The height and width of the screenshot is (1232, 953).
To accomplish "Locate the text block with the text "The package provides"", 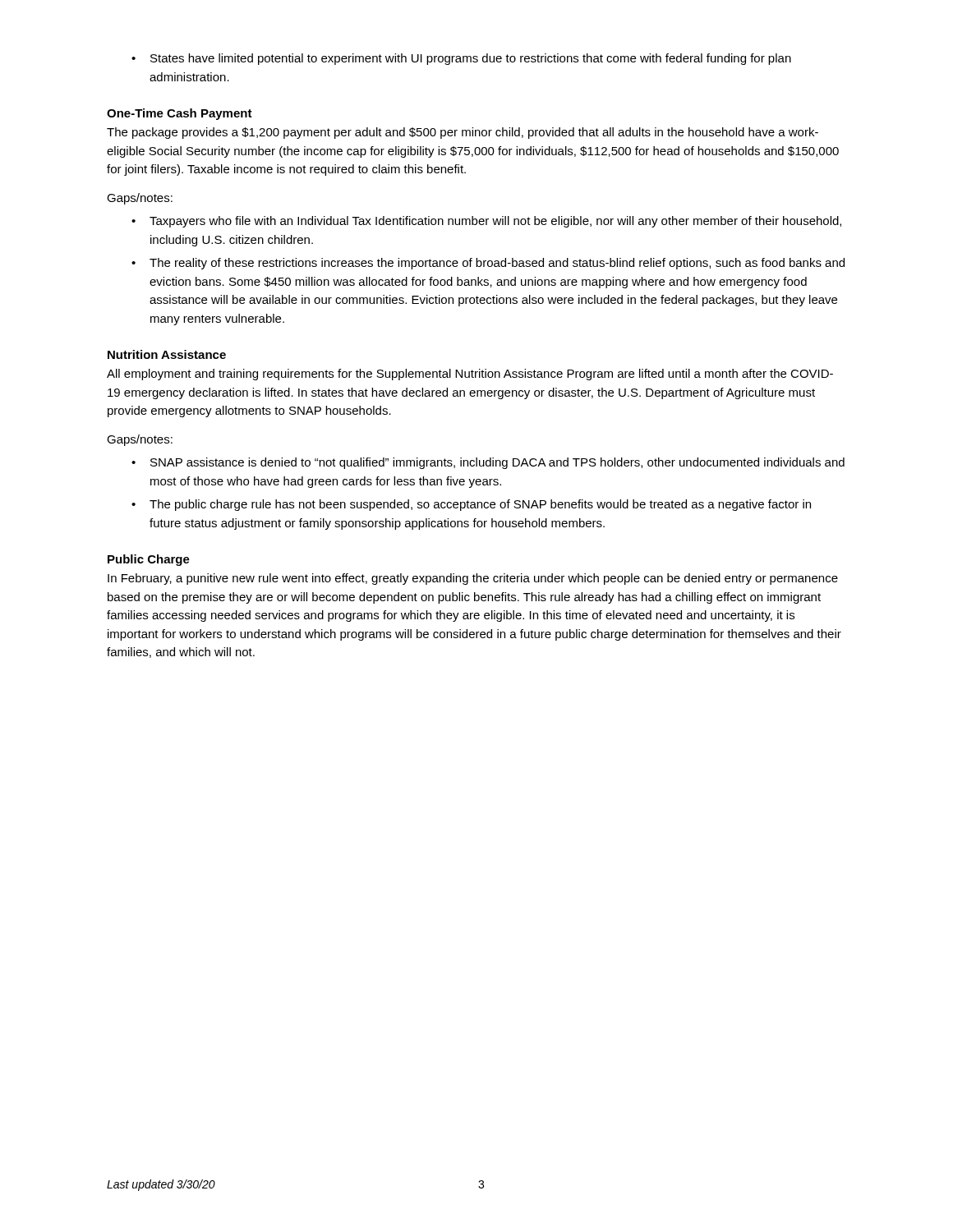I will [x=476, y=151].
